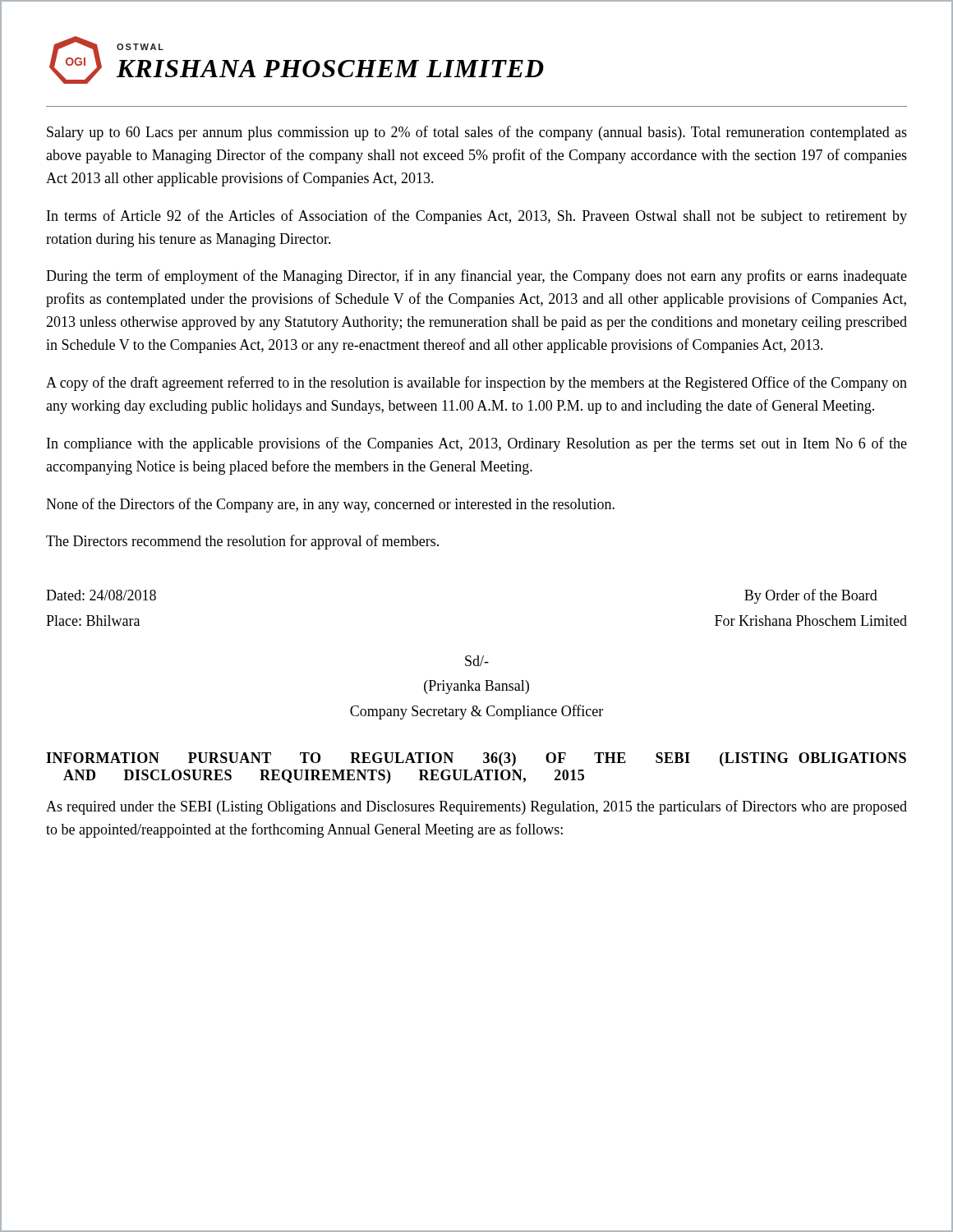The width and height of the screenshot is (953, 1232).
Task: Find the region starting "In compliance with the"
Action: click(476, 455)
